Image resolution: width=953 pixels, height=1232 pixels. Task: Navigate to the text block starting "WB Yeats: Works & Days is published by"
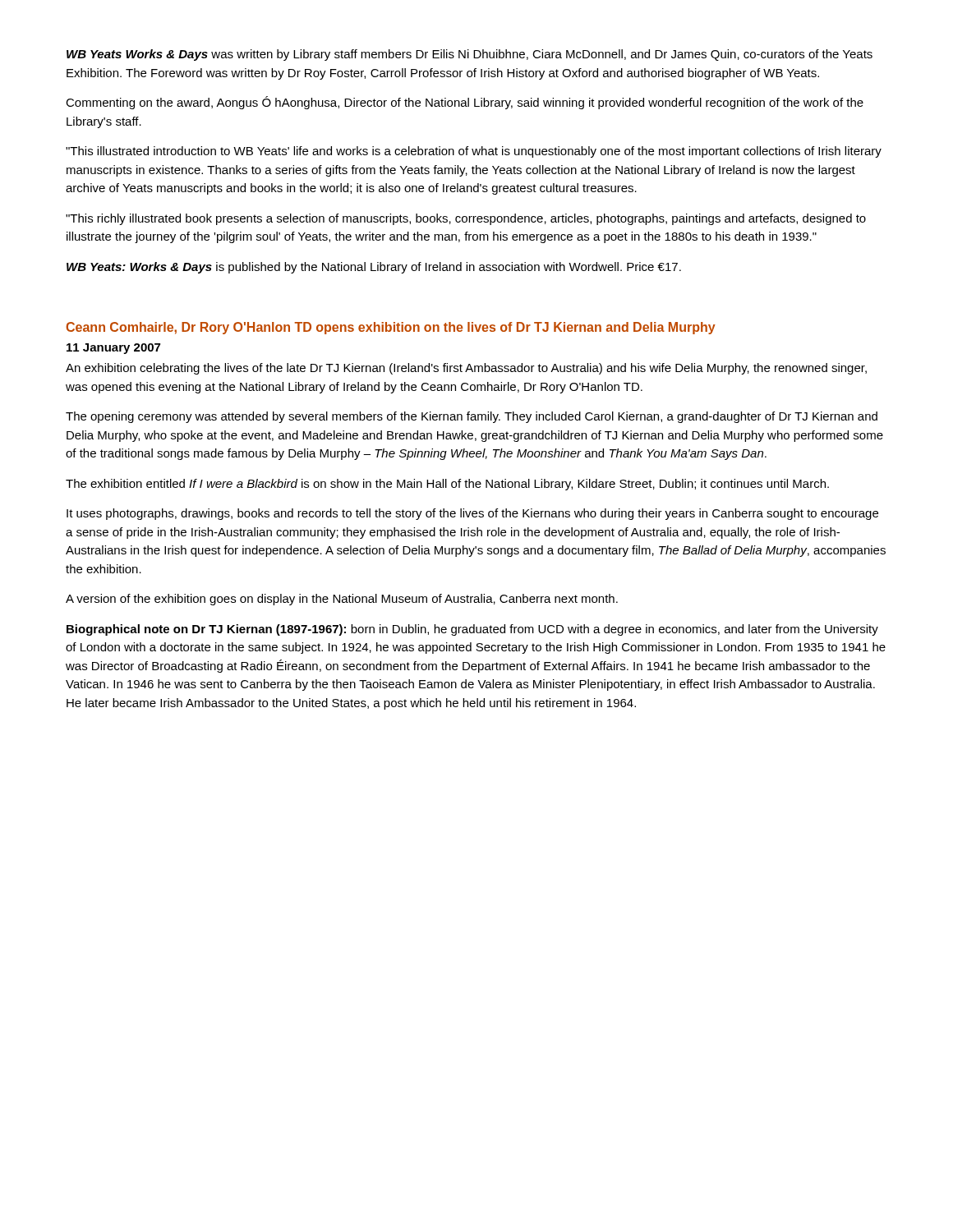pos(374,266)
